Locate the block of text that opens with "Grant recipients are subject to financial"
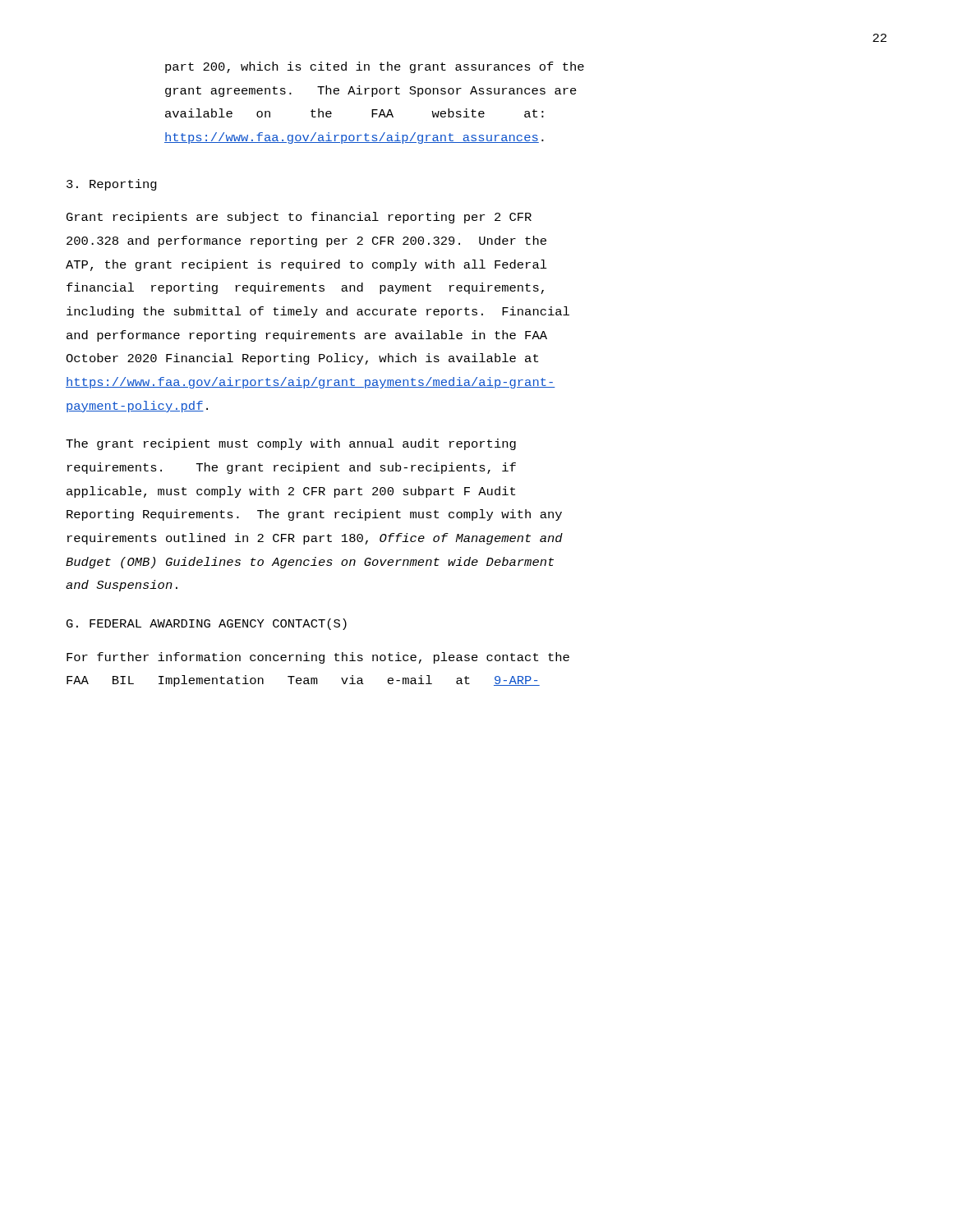953x1232 pixels. 318,312
